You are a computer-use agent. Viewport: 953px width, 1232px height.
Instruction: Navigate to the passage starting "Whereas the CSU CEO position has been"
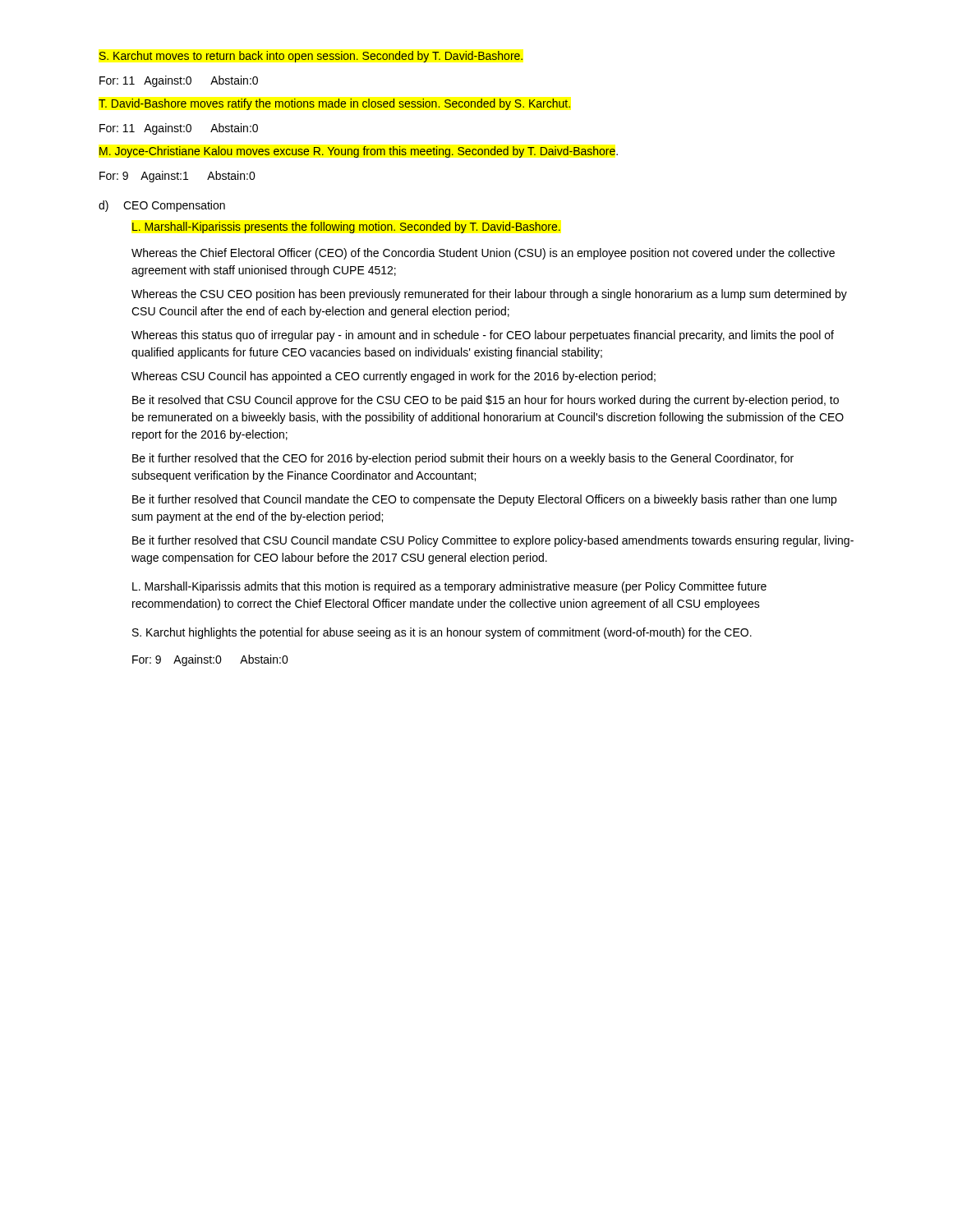[489, 303]
